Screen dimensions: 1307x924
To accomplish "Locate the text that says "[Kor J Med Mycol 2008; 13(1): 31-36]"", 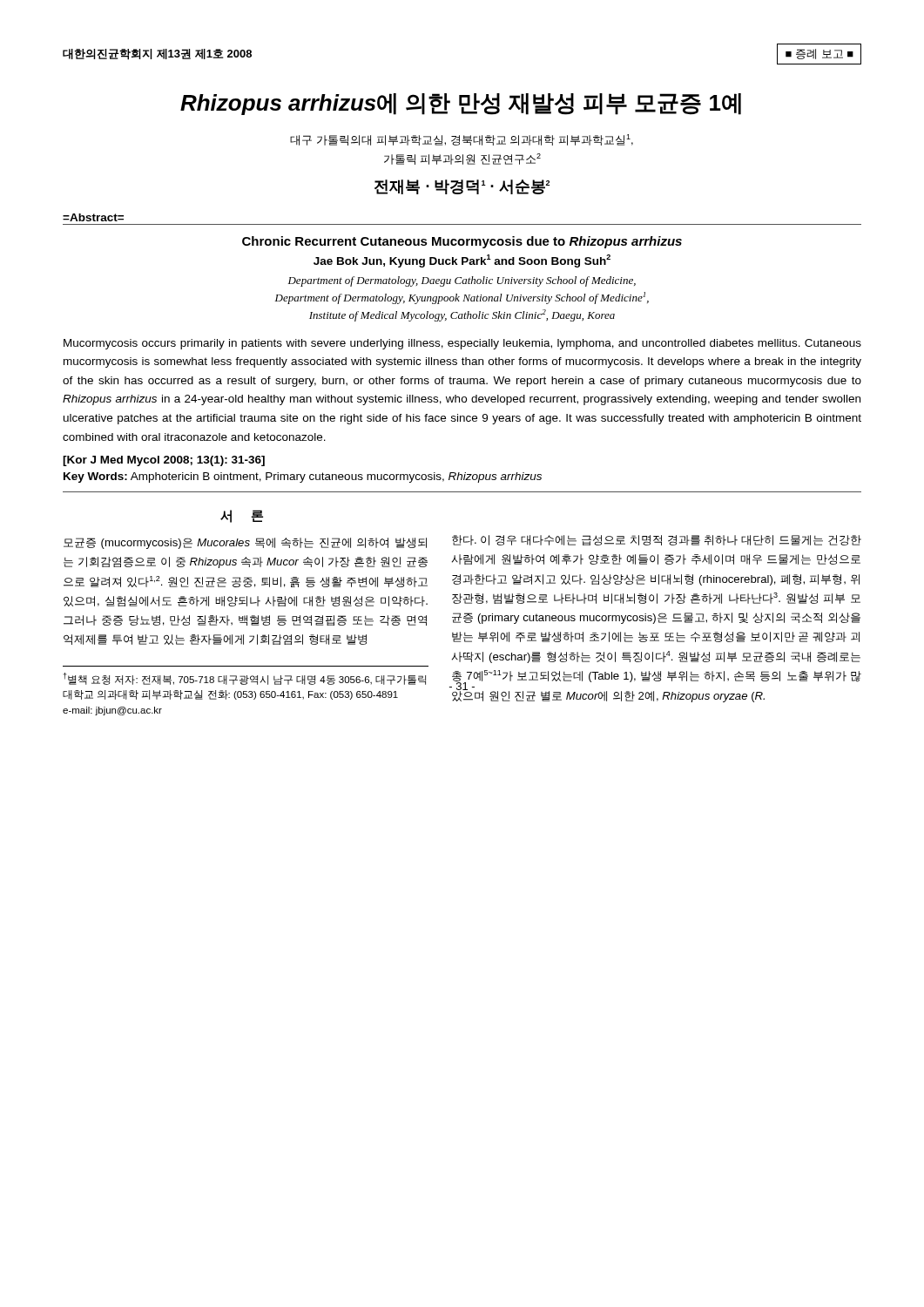I will pyautogui.click(x=164, y=460).
